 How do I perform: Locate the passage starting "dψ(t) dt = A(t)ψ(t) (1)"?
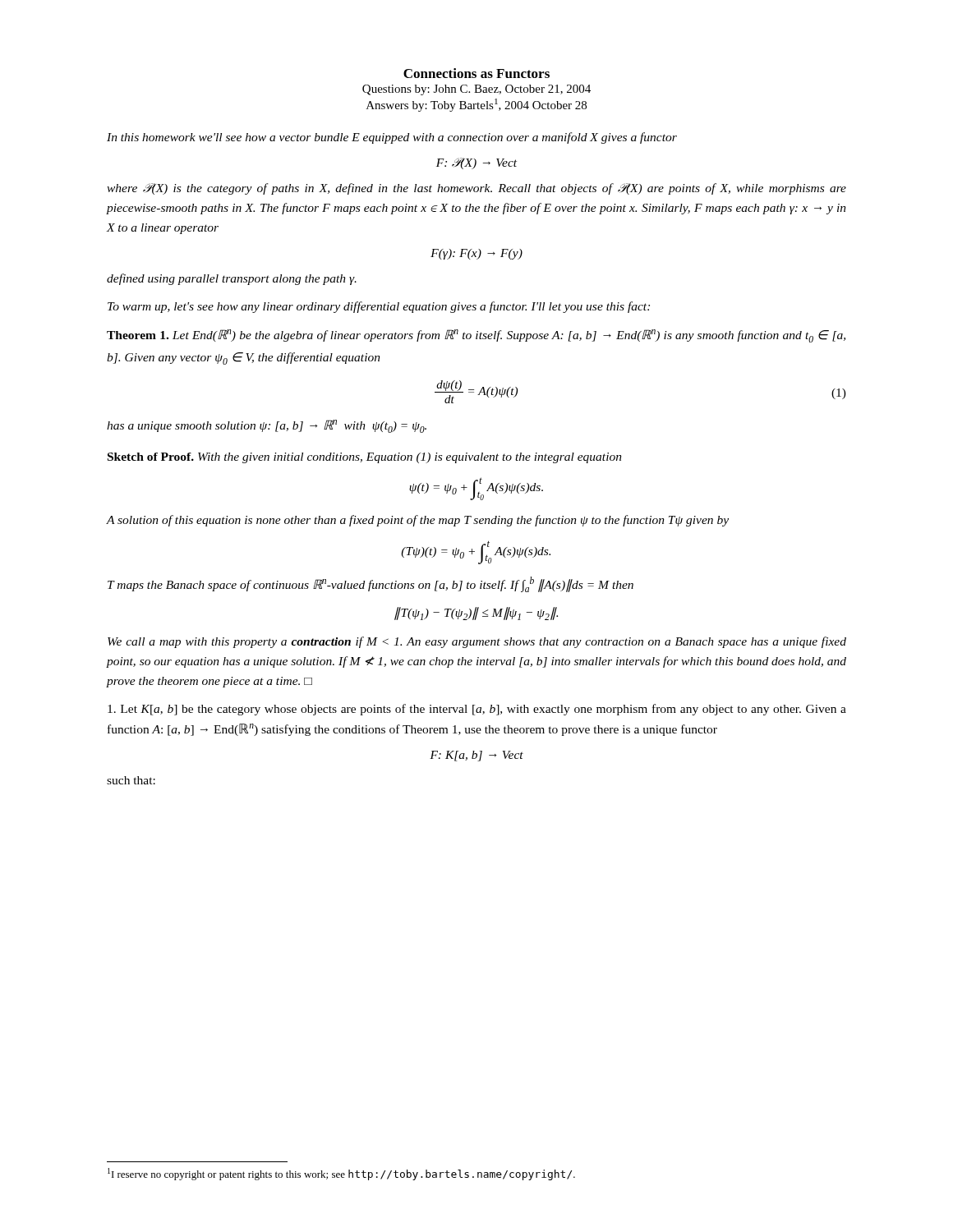(488, 391)
